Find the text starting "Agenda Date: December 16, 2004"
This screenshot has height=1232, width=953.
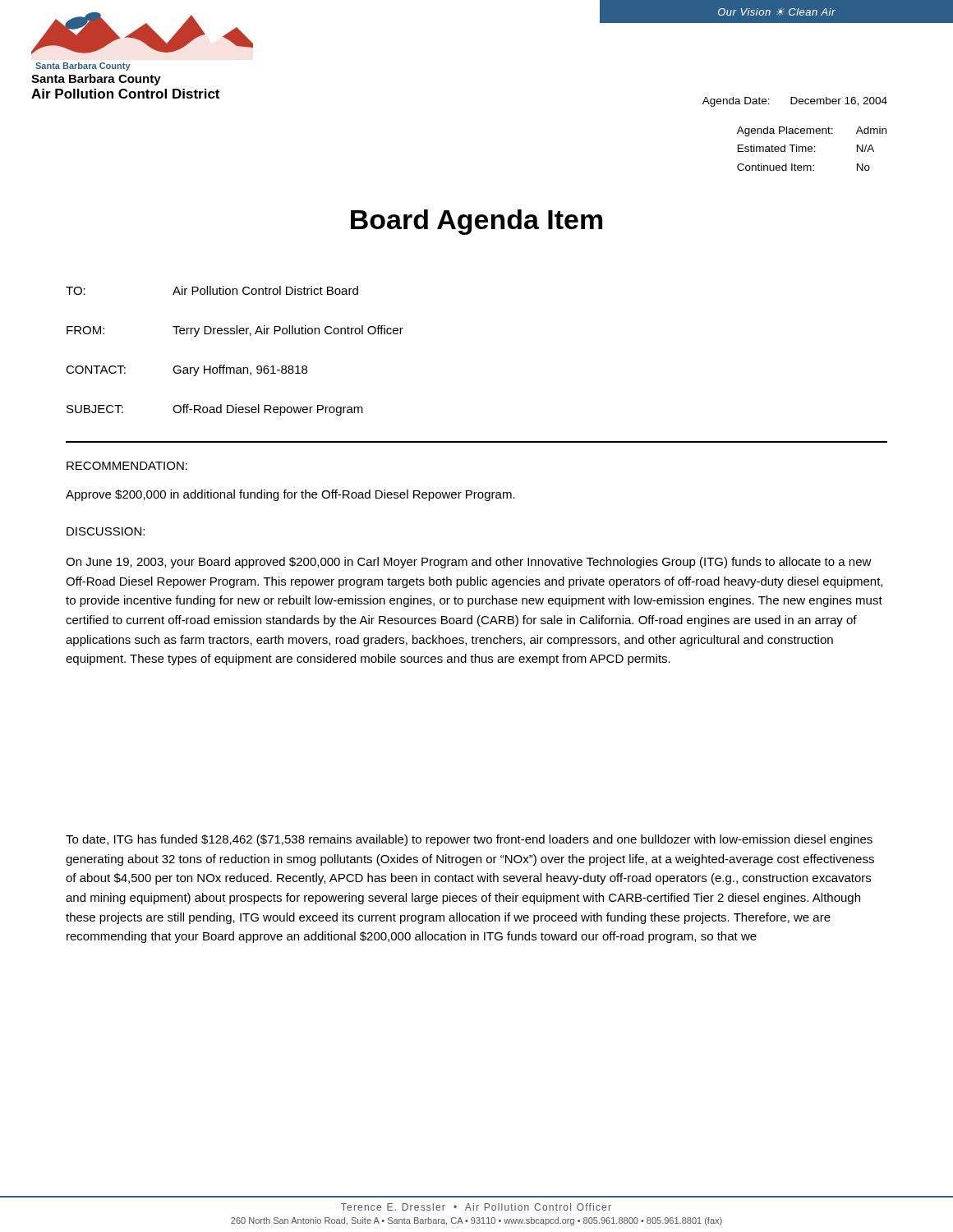point(795,101)
